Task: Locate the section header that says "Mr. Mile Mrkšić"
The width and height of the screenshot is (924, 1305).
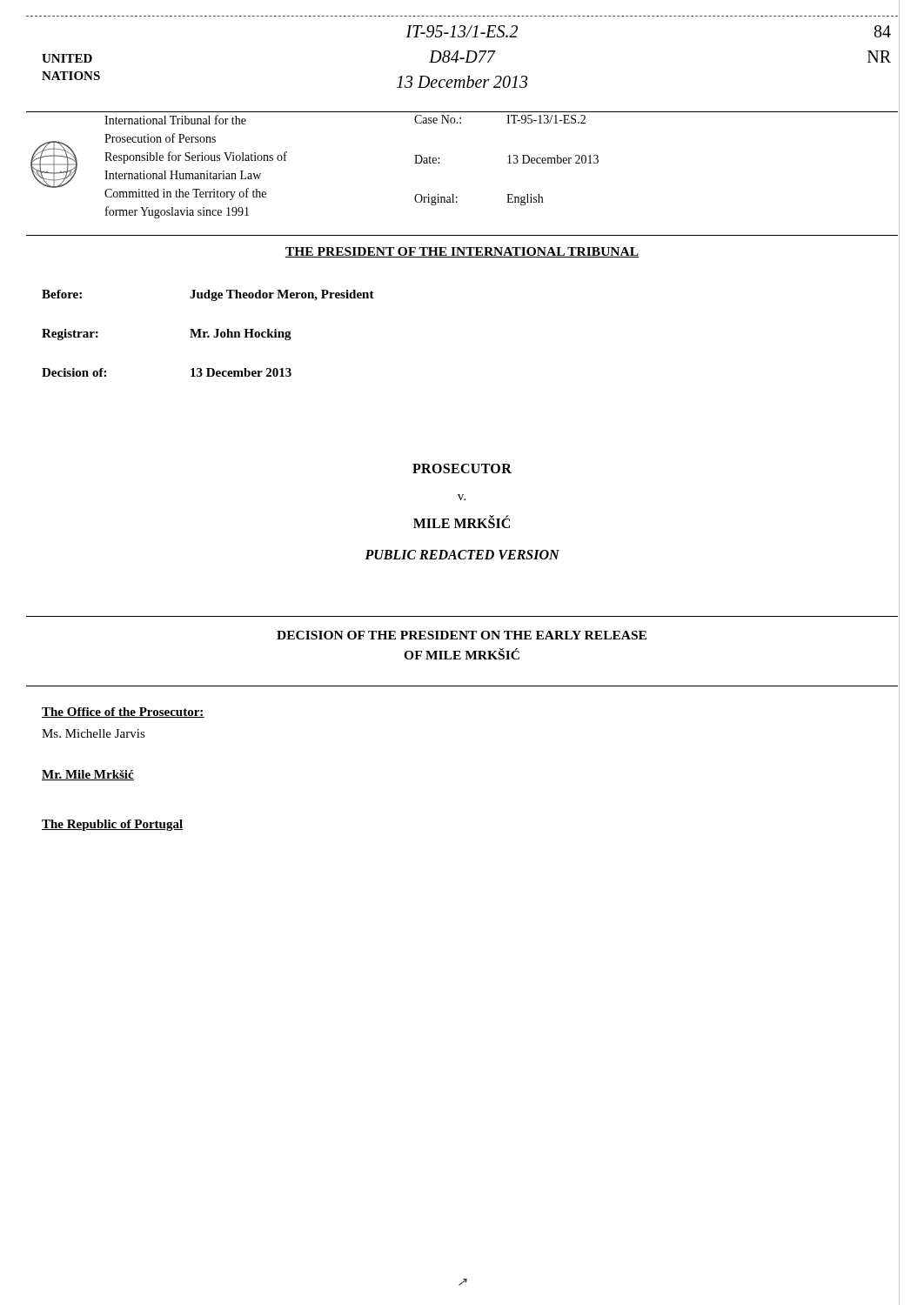Action: (x=88, y=774)
